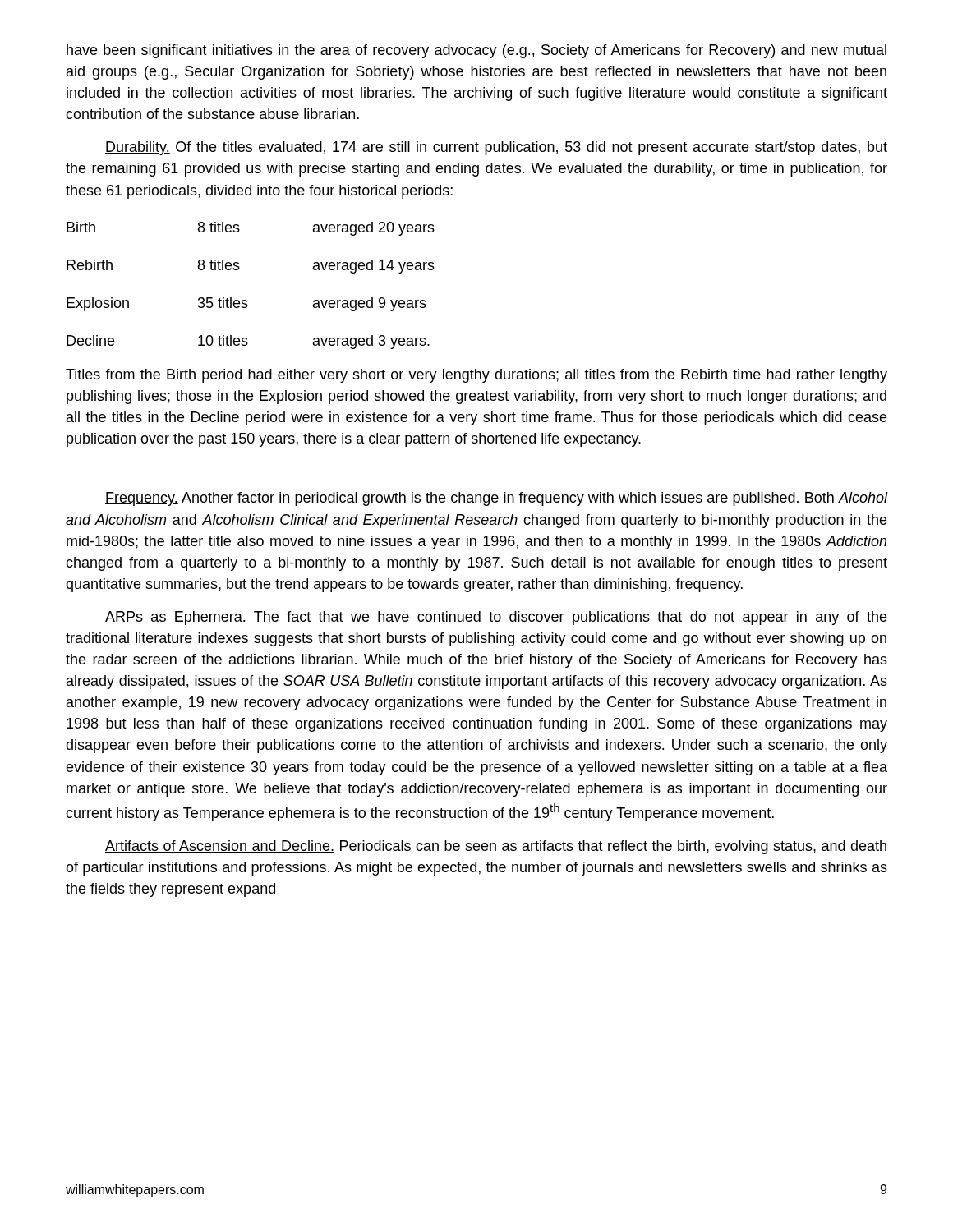Find the list item with the text "Rebirth 8 titles"
Viewport: 953px width, 1232px height.
coord(91,267)
